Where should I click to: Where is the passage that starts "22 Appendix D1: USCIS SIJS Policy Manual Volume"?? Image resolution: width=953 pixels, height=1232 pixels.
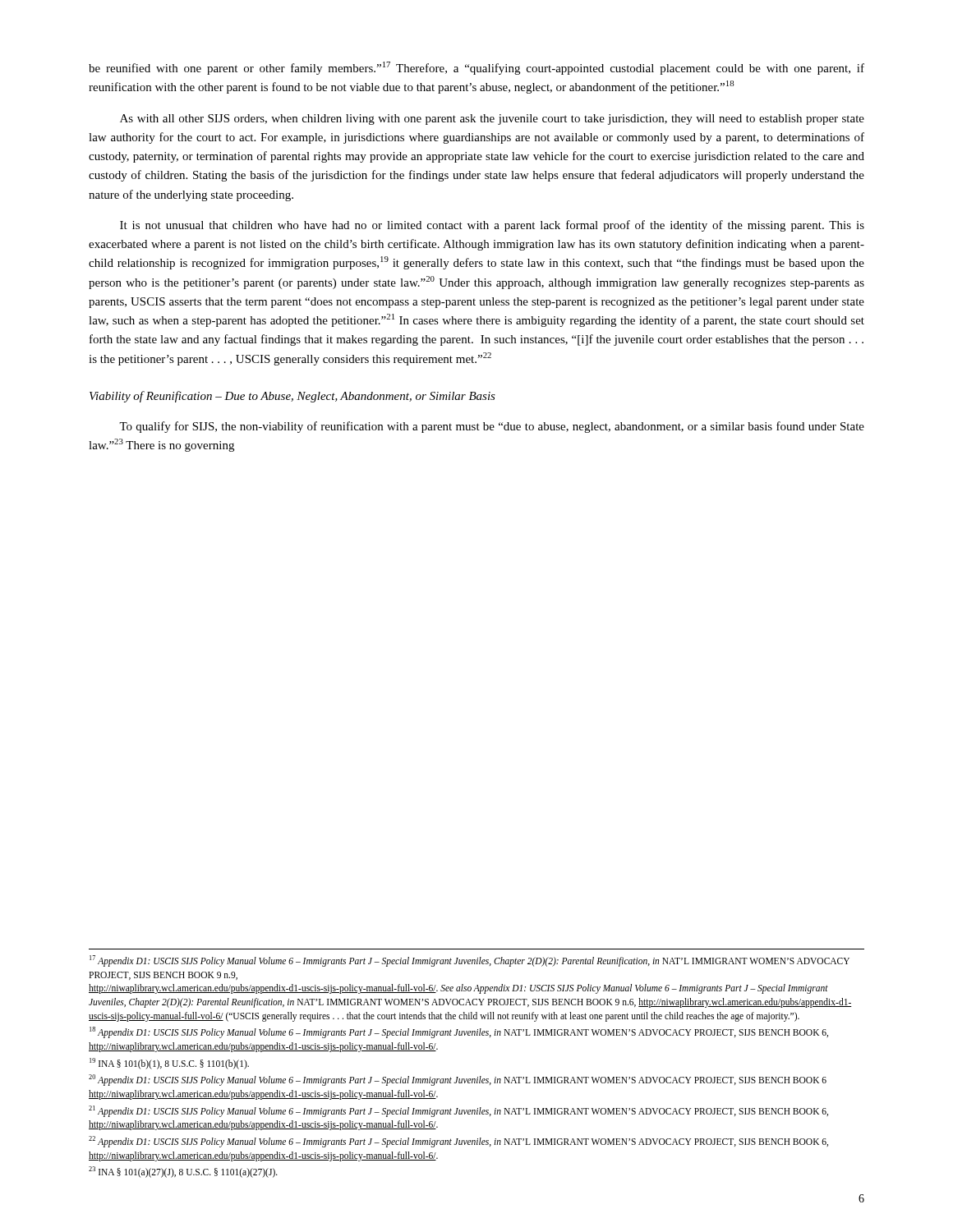(x=459, y=1148)
